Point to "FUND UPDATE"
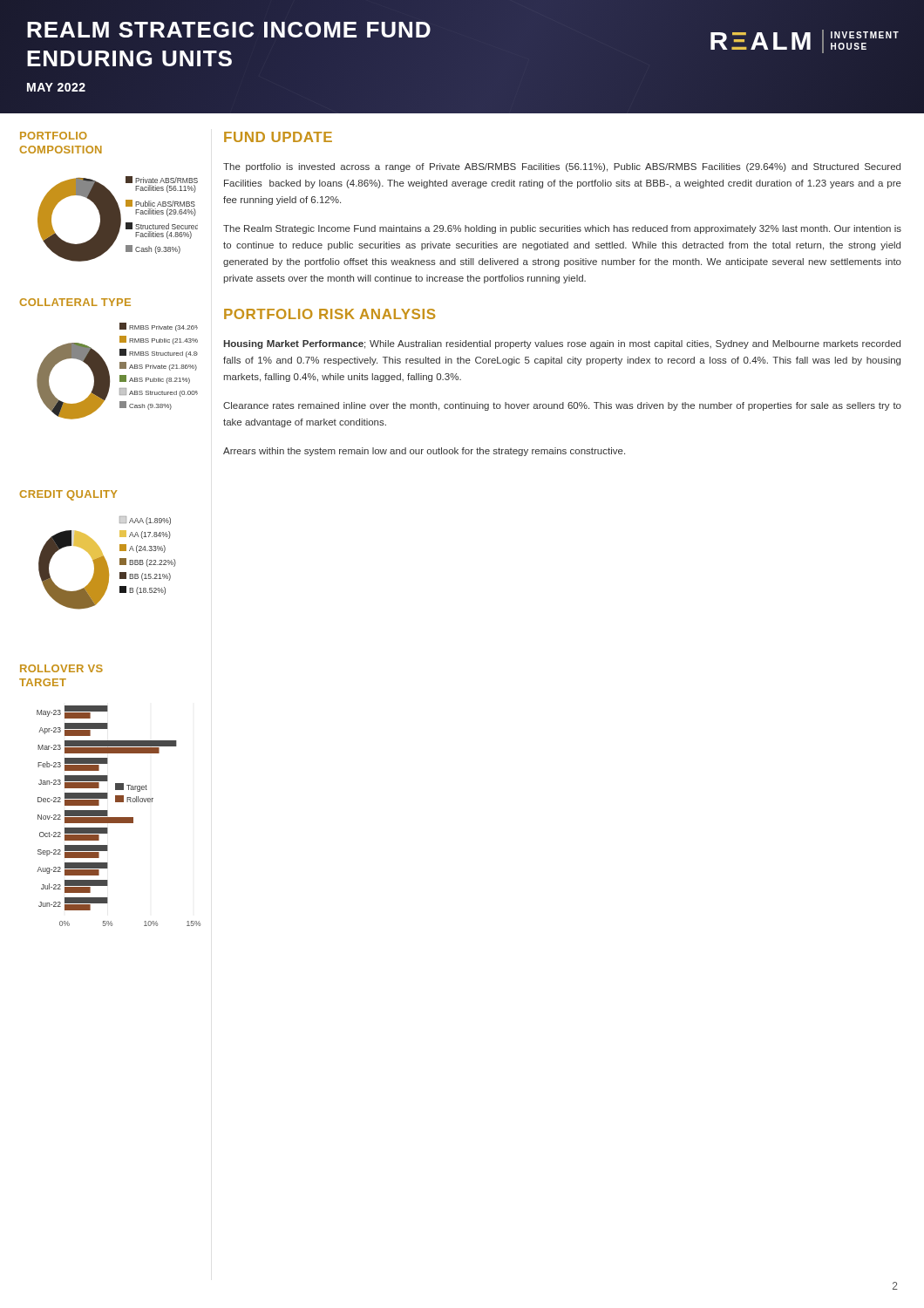This screenshot has width=924, height=1308. (278, 137)
